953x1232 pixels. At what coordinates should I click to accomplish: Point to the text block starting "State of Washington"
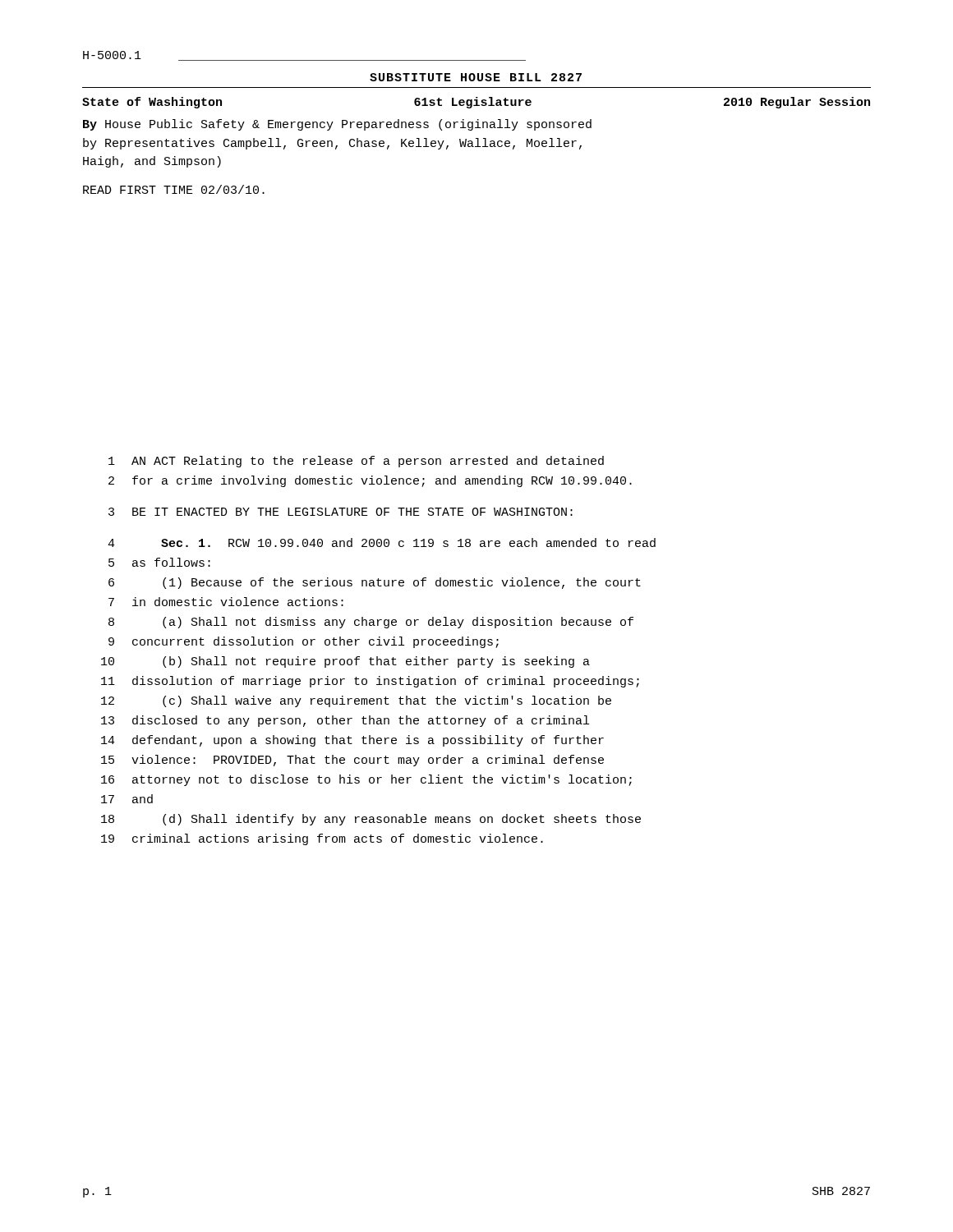click(476, 103)
